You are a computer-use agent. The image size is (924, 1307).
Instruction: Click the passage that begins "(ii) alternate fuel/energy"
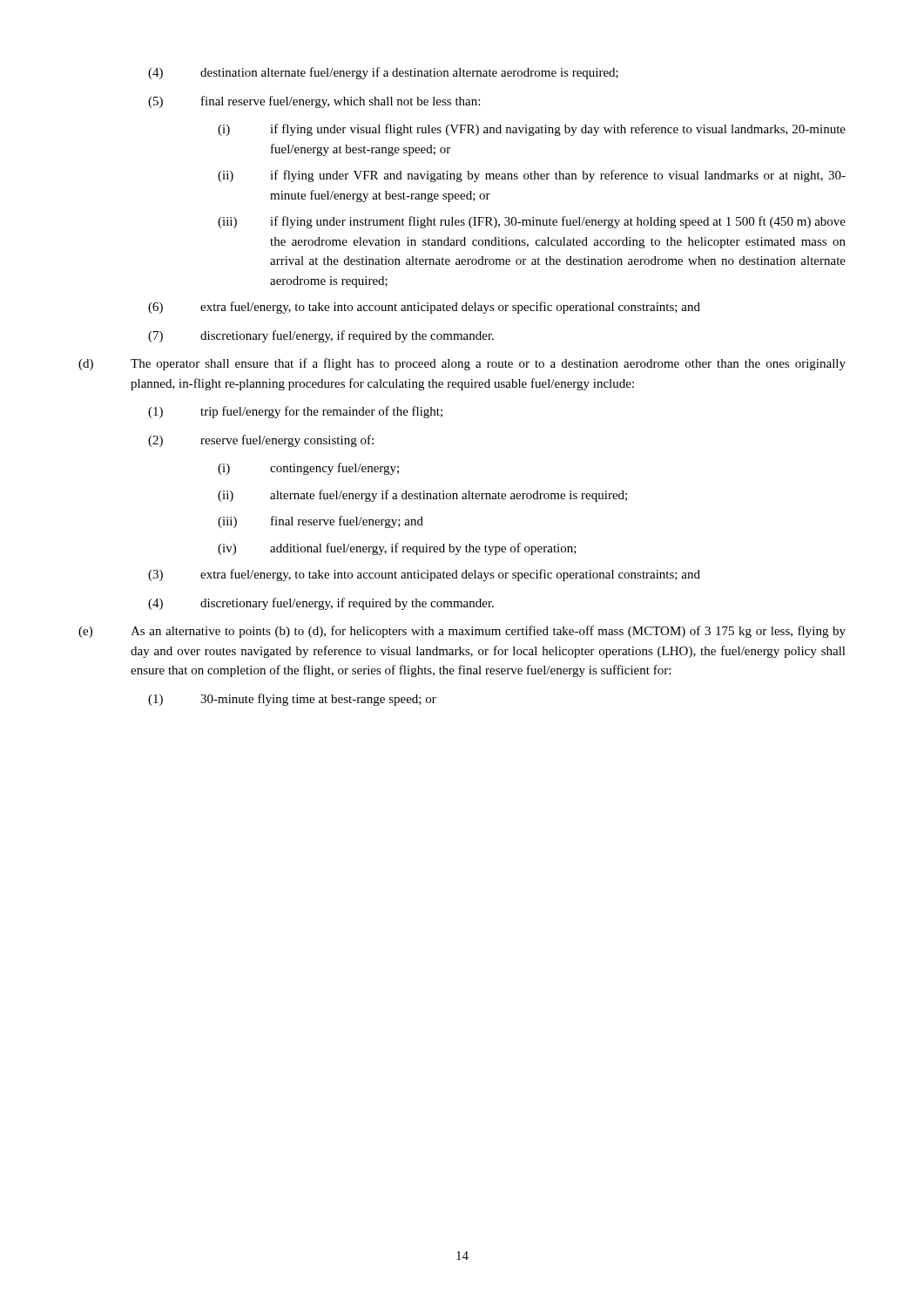[x=532, y=495]
